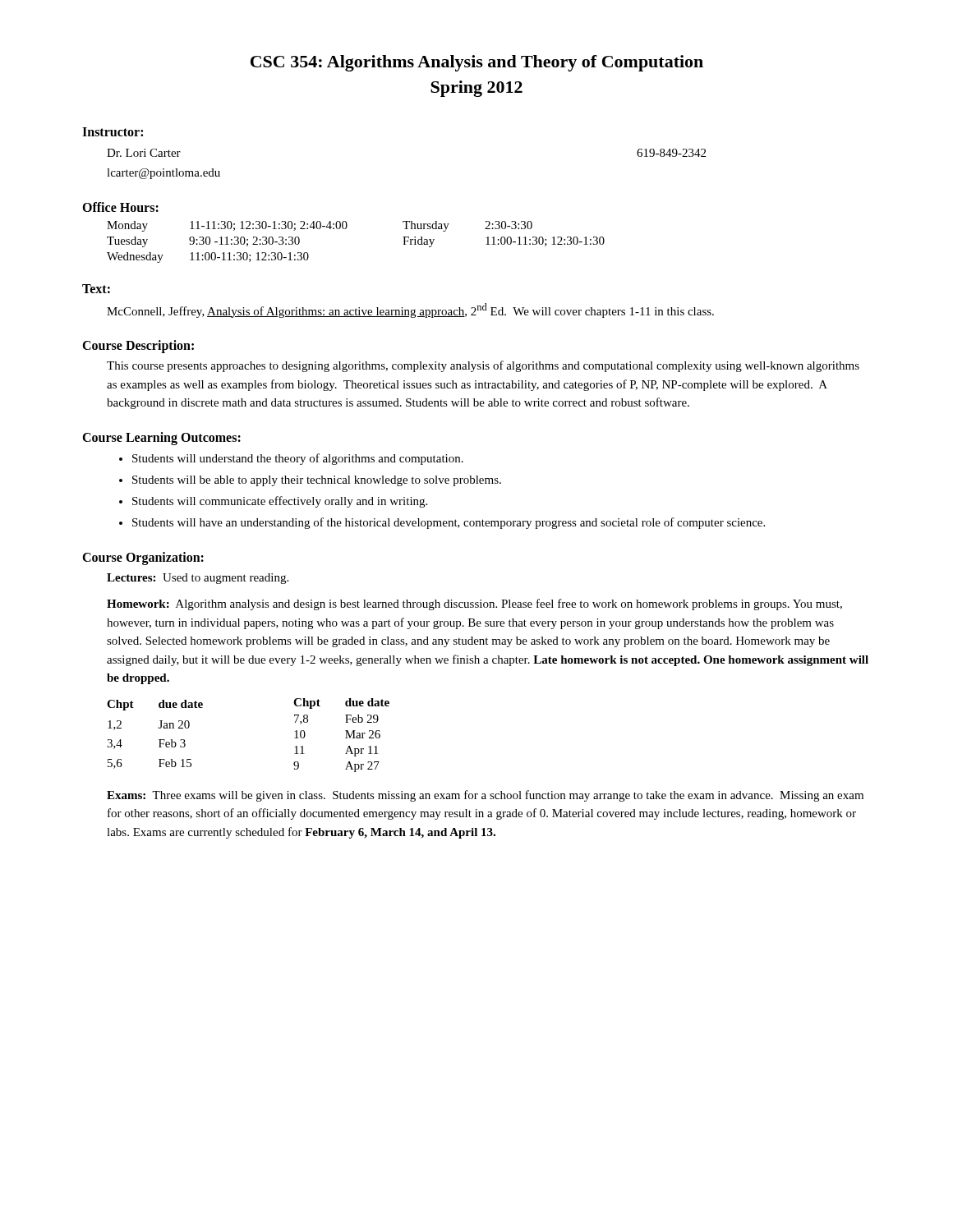
Task: Select the section header that says "Course Description:"
Action: tap(139, 345)
